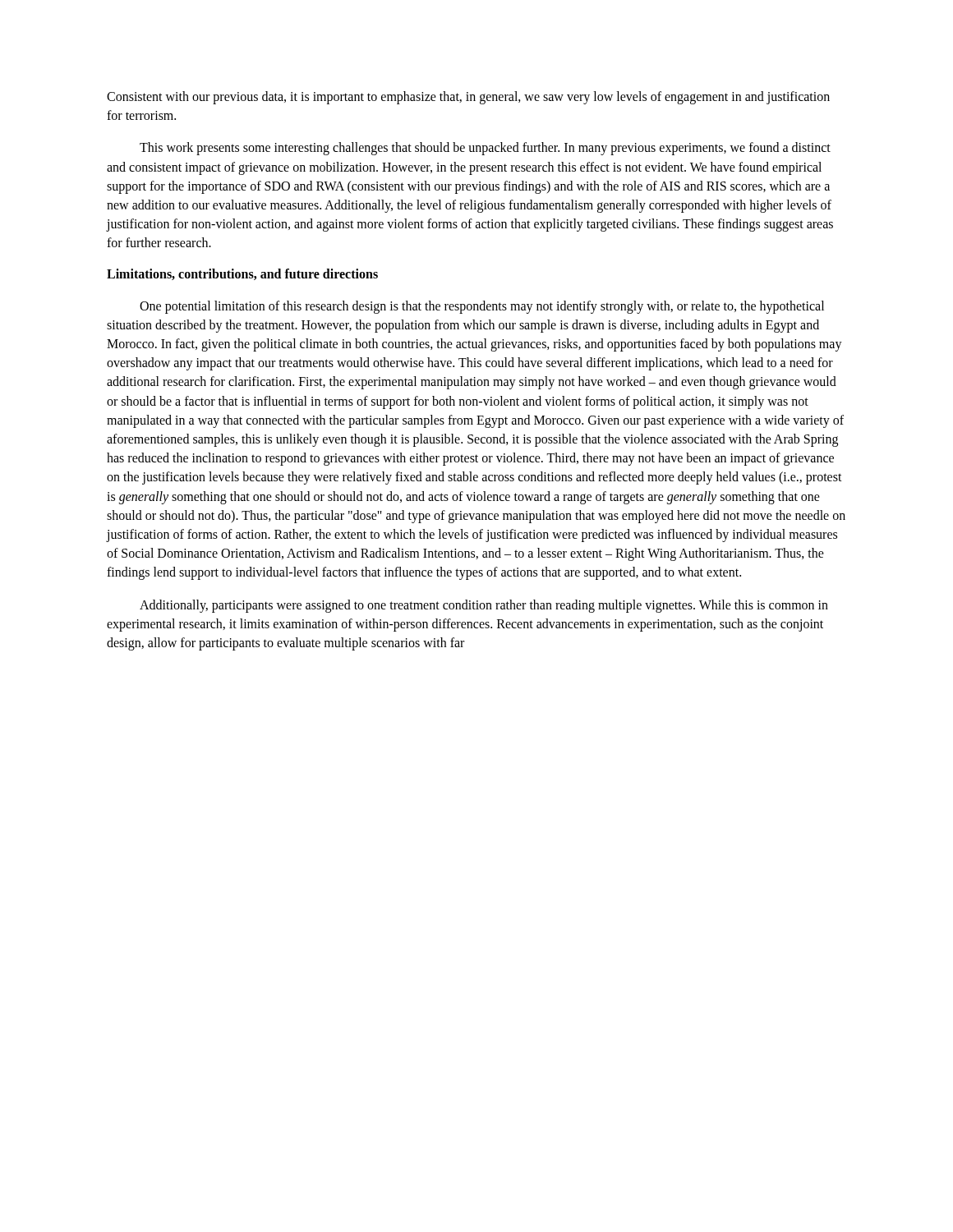This screenshot has width=953, height=1232.
Task: Select the text block containing "Consistent with our previous data, it is"
Action: [x=476, y=106]
